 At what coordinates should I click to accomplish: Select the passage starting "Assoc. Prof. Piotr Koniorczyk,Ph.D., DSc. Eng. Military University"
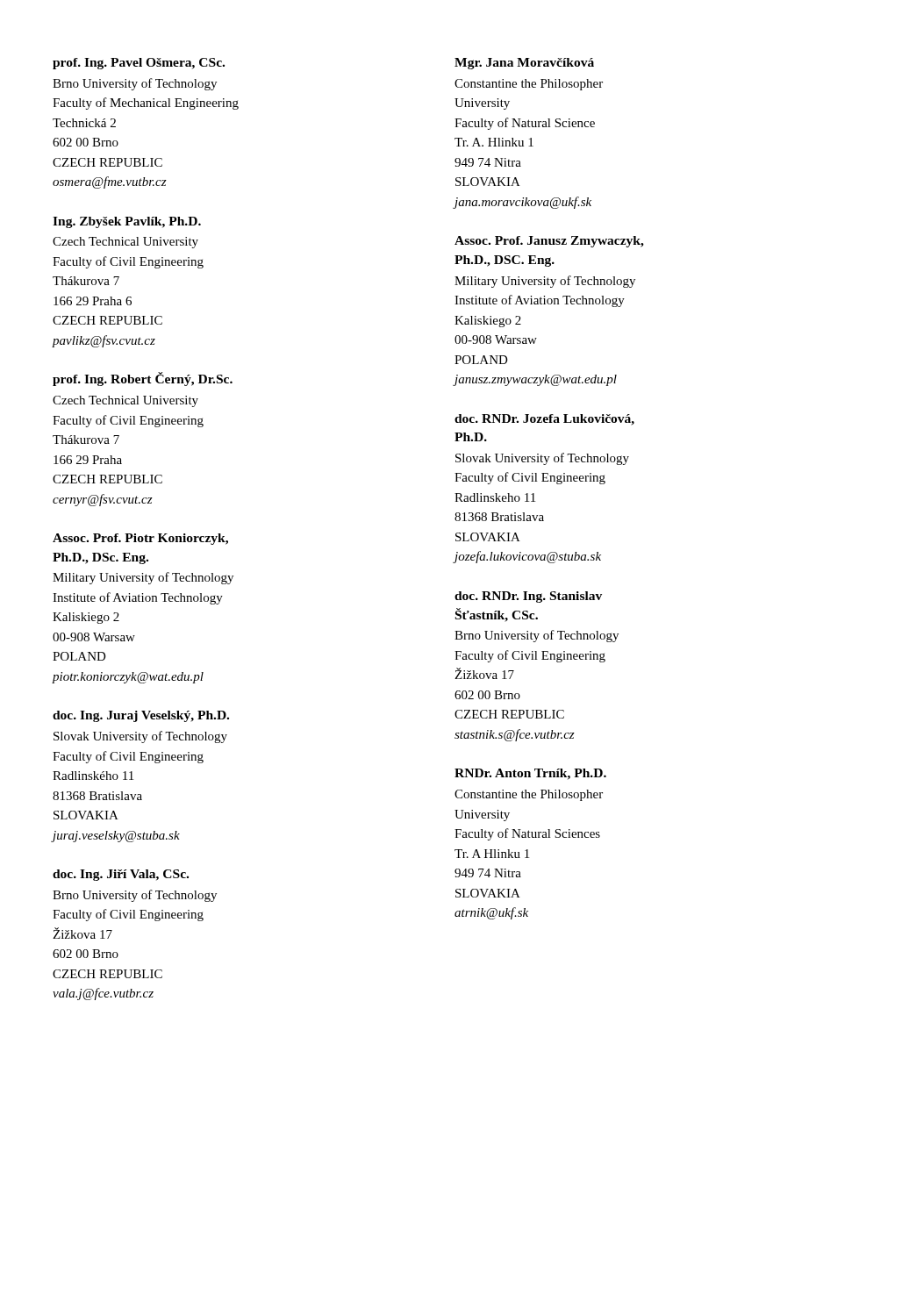click(140, 539)
